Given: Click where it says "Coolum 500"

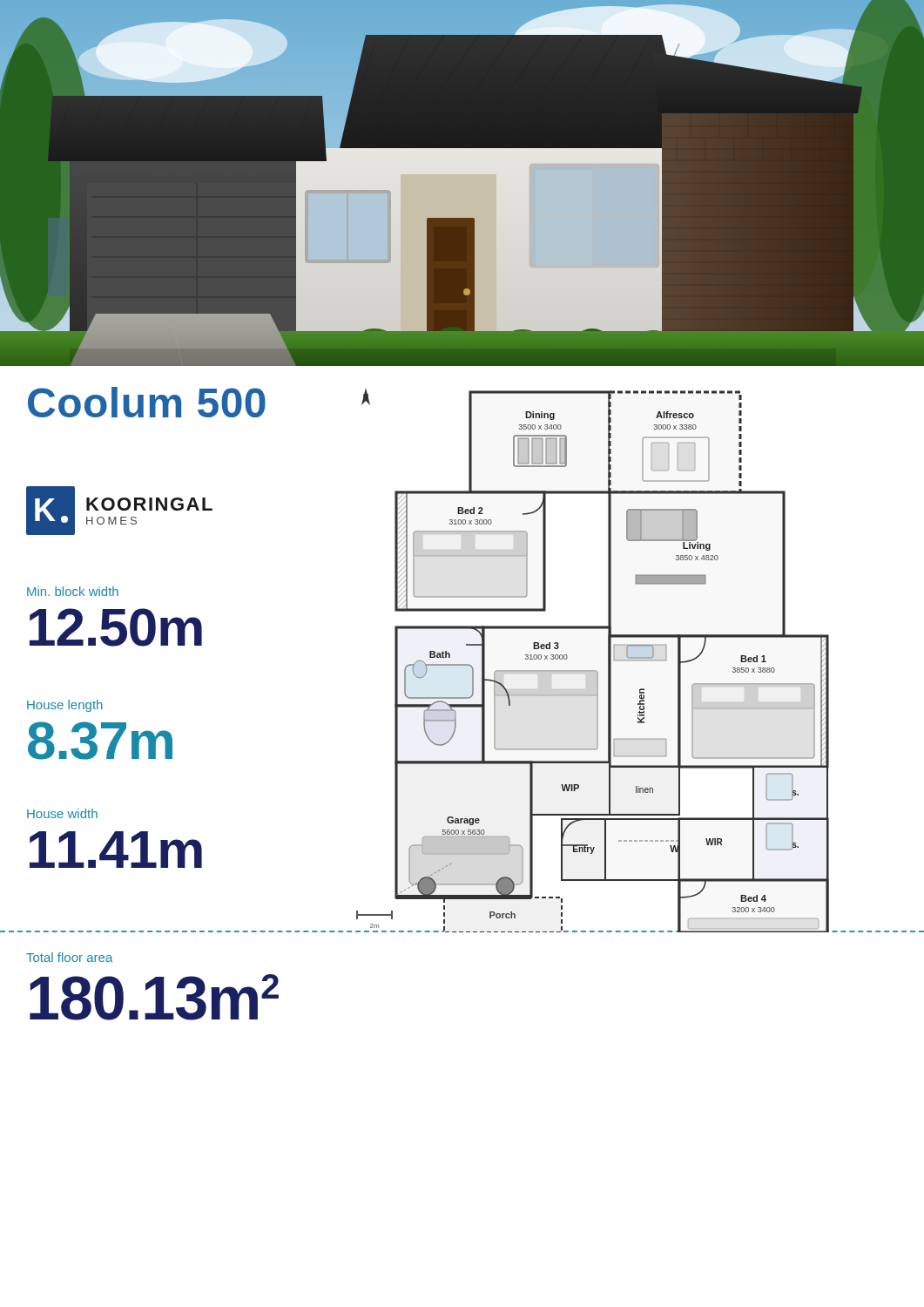Looking at the screenshot, I should tap(147, 403).
